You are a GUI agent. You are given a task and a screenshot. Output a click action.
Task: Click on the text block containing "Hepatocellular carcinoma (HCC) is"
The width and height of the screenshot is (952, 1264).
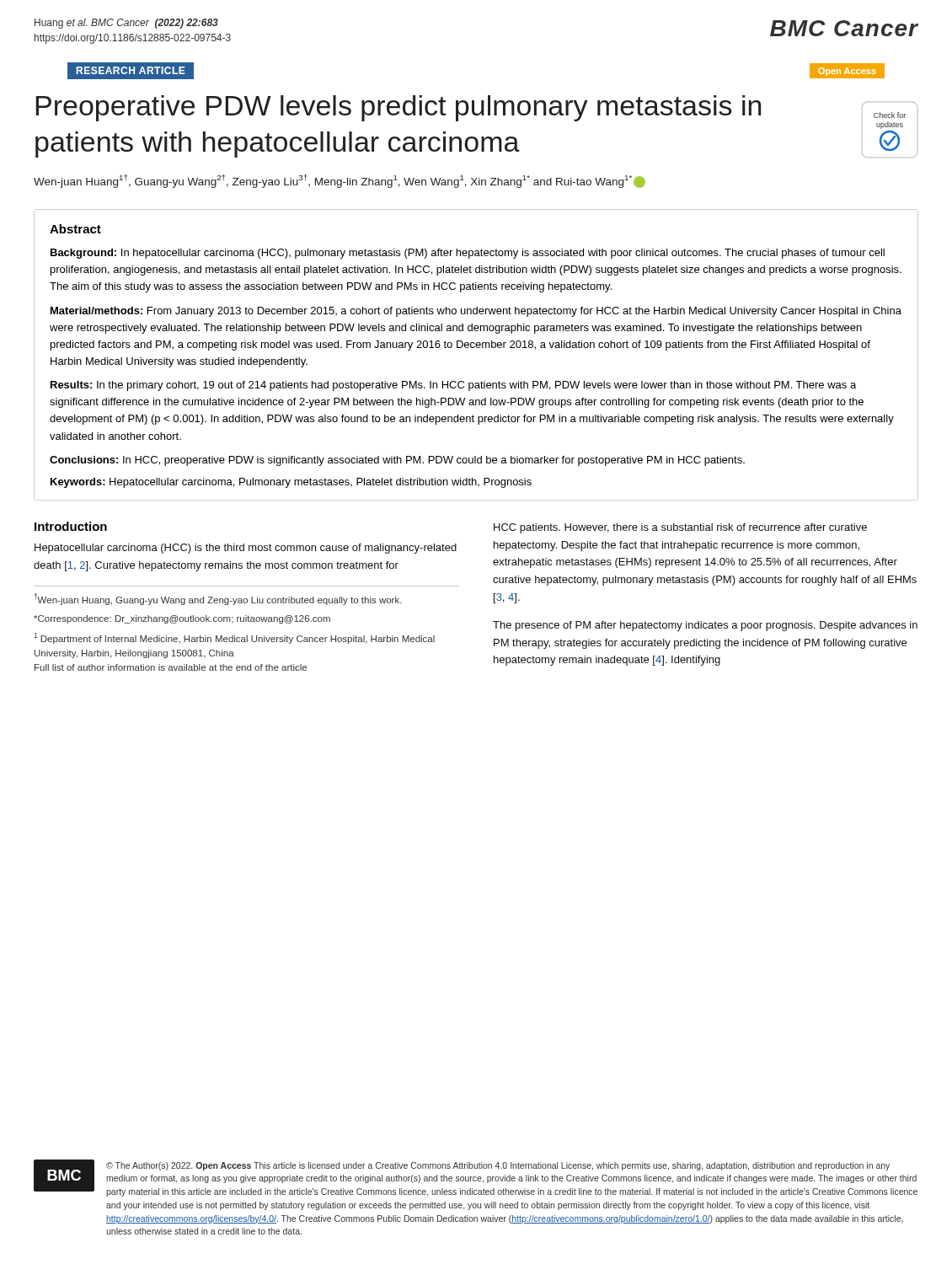(245, 556)
